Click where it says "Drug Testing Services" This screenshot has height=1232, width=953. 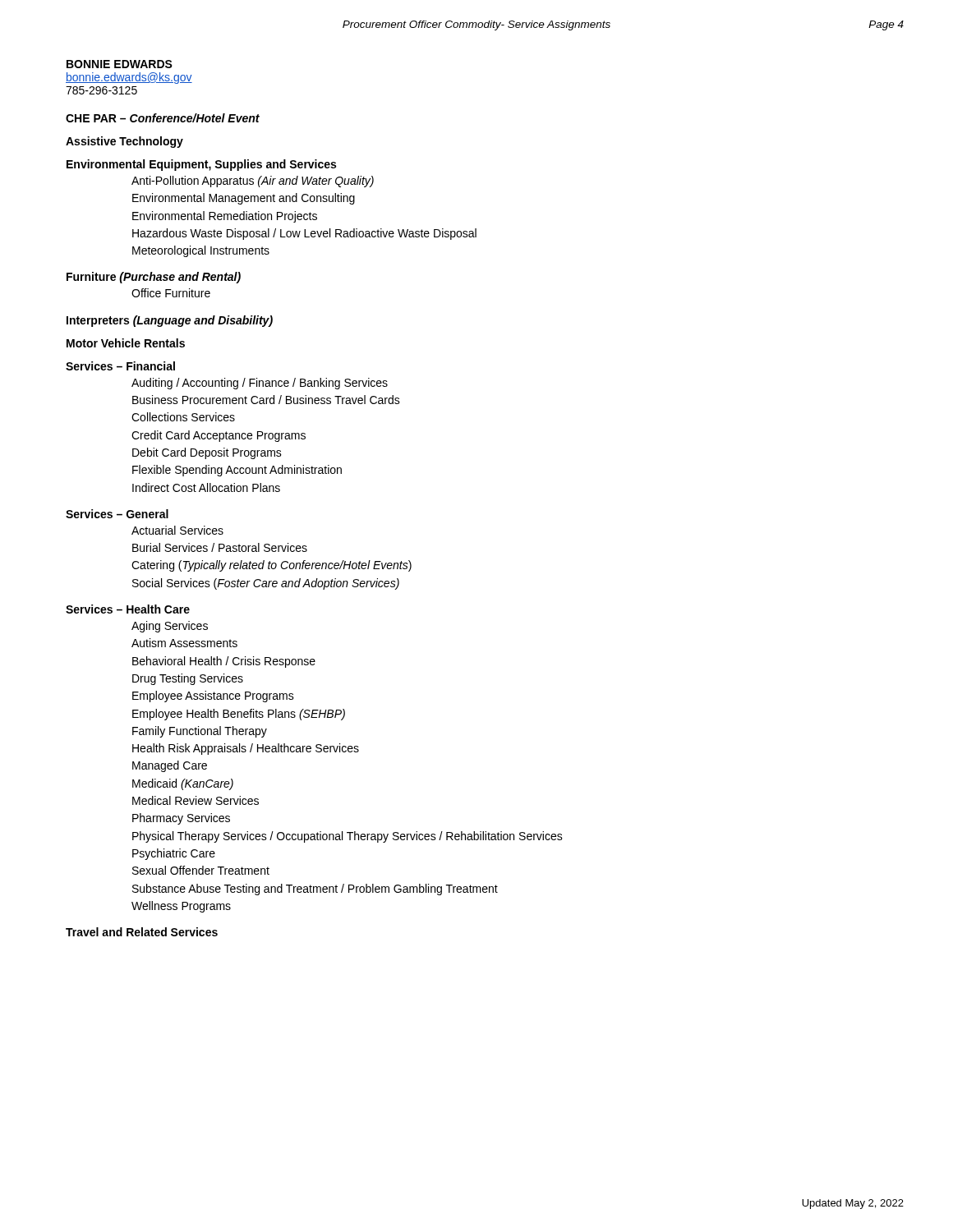[187, 678]
